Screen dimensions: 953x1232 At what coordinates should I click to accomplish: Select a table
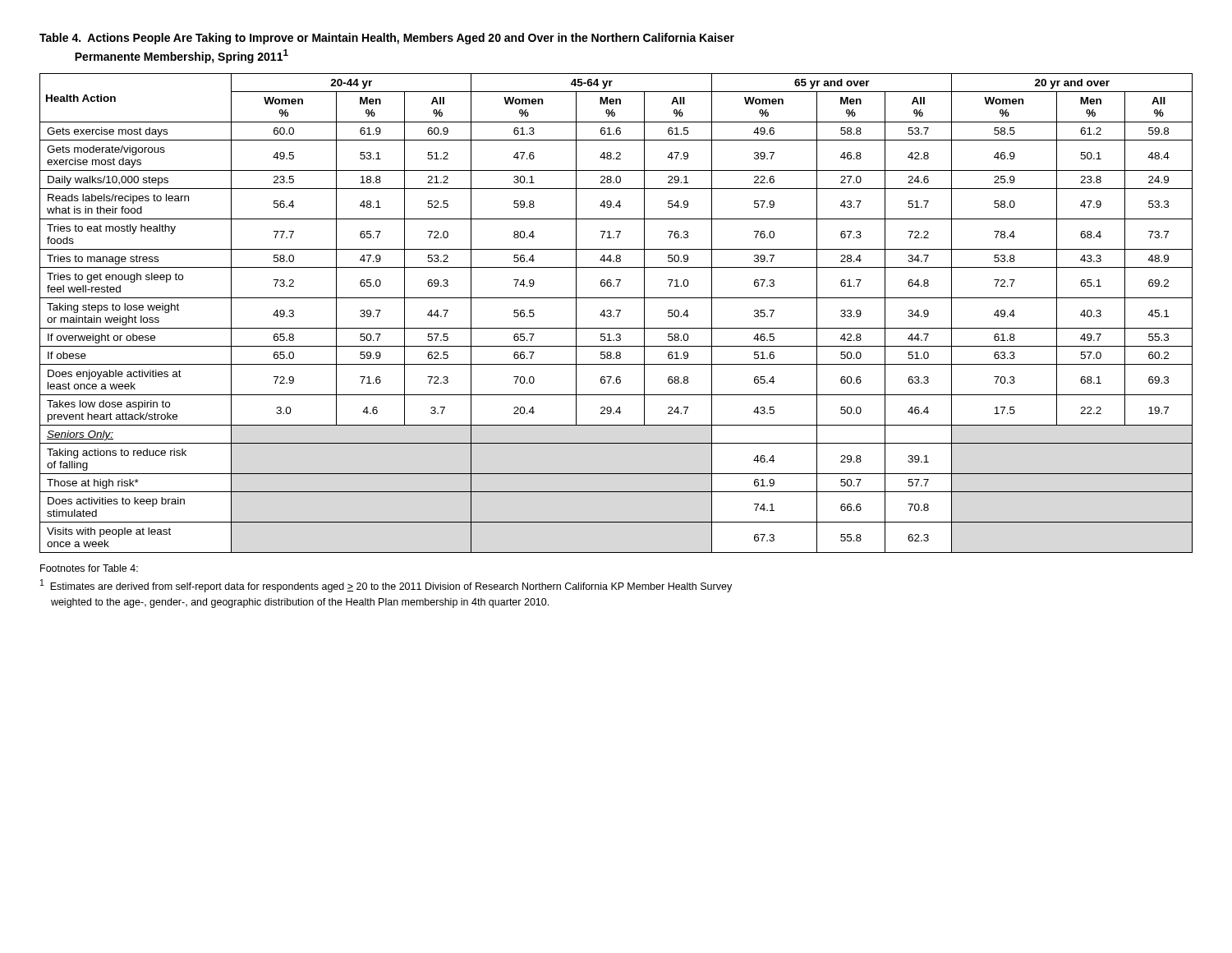coord(616,313)
